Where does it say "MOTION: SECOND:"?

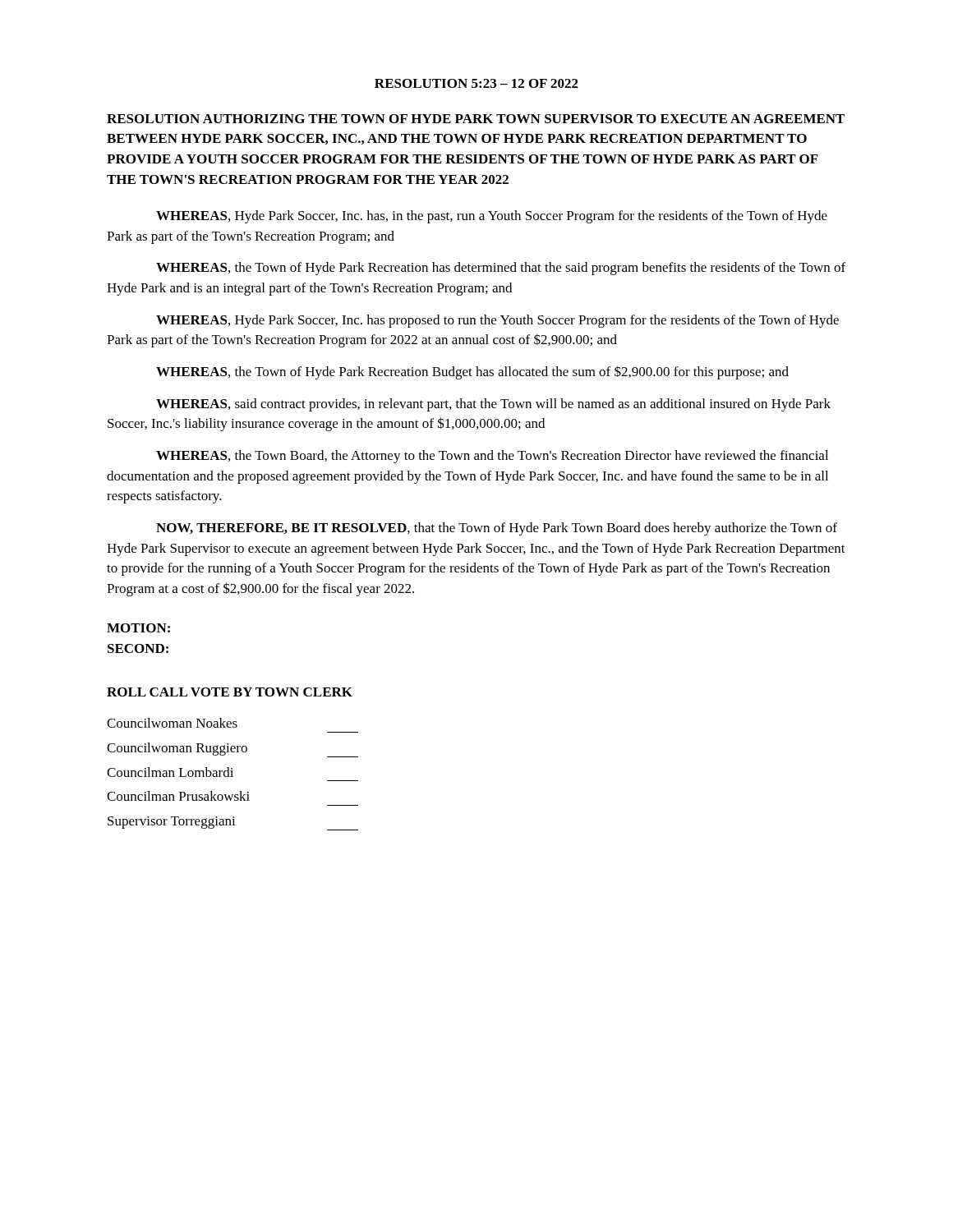[x=139, y=638]
